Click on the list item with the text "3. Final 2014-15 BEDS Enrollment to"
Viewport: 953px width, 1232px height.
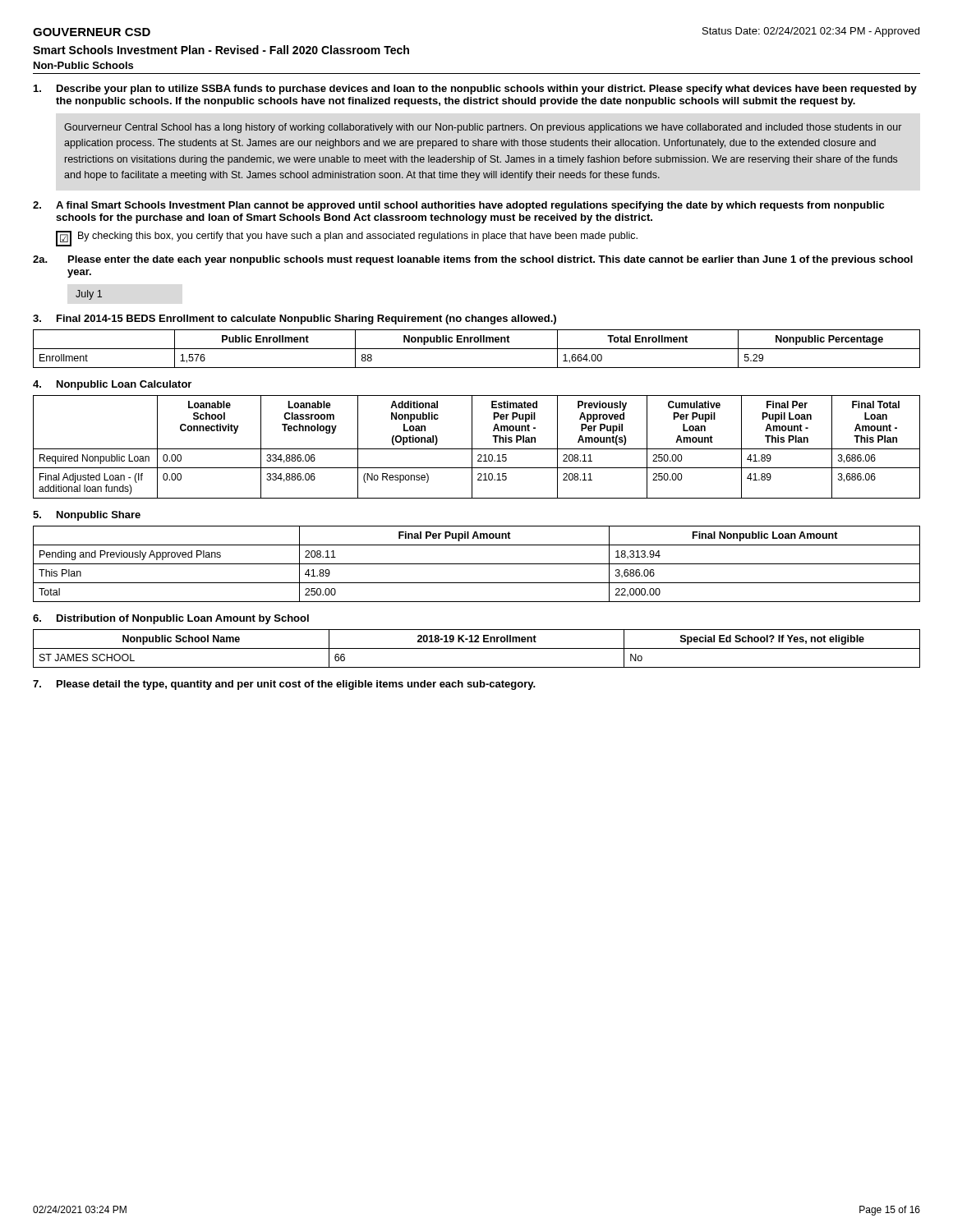[x=295, y=318]
